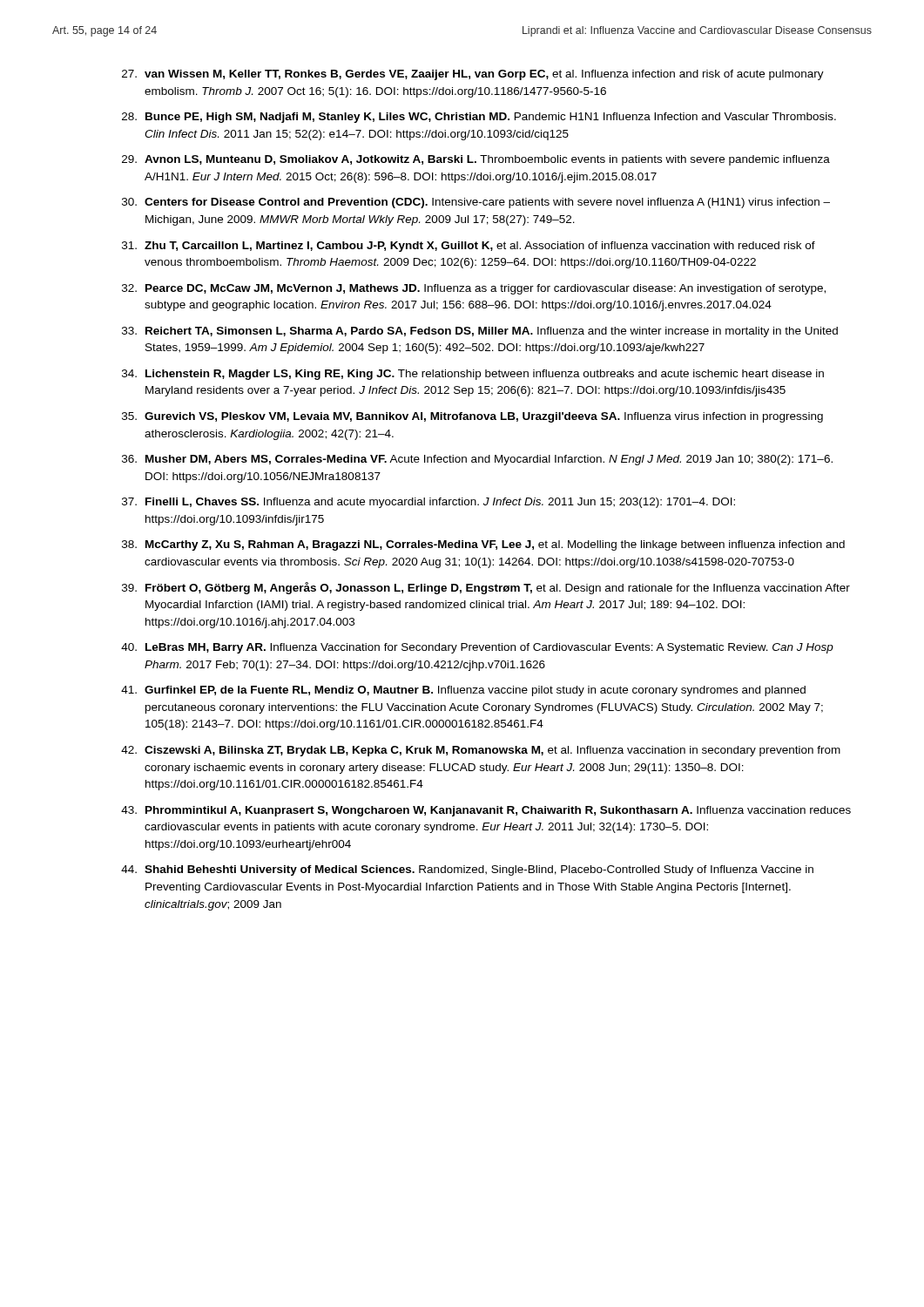Image resolution: width=924 pixels, height=1307 pixels.
Task: Locate the passage starting "33. Reichert TA, Simonsen L, Sharma A, Pardo"
Action: tap(479, 339)
